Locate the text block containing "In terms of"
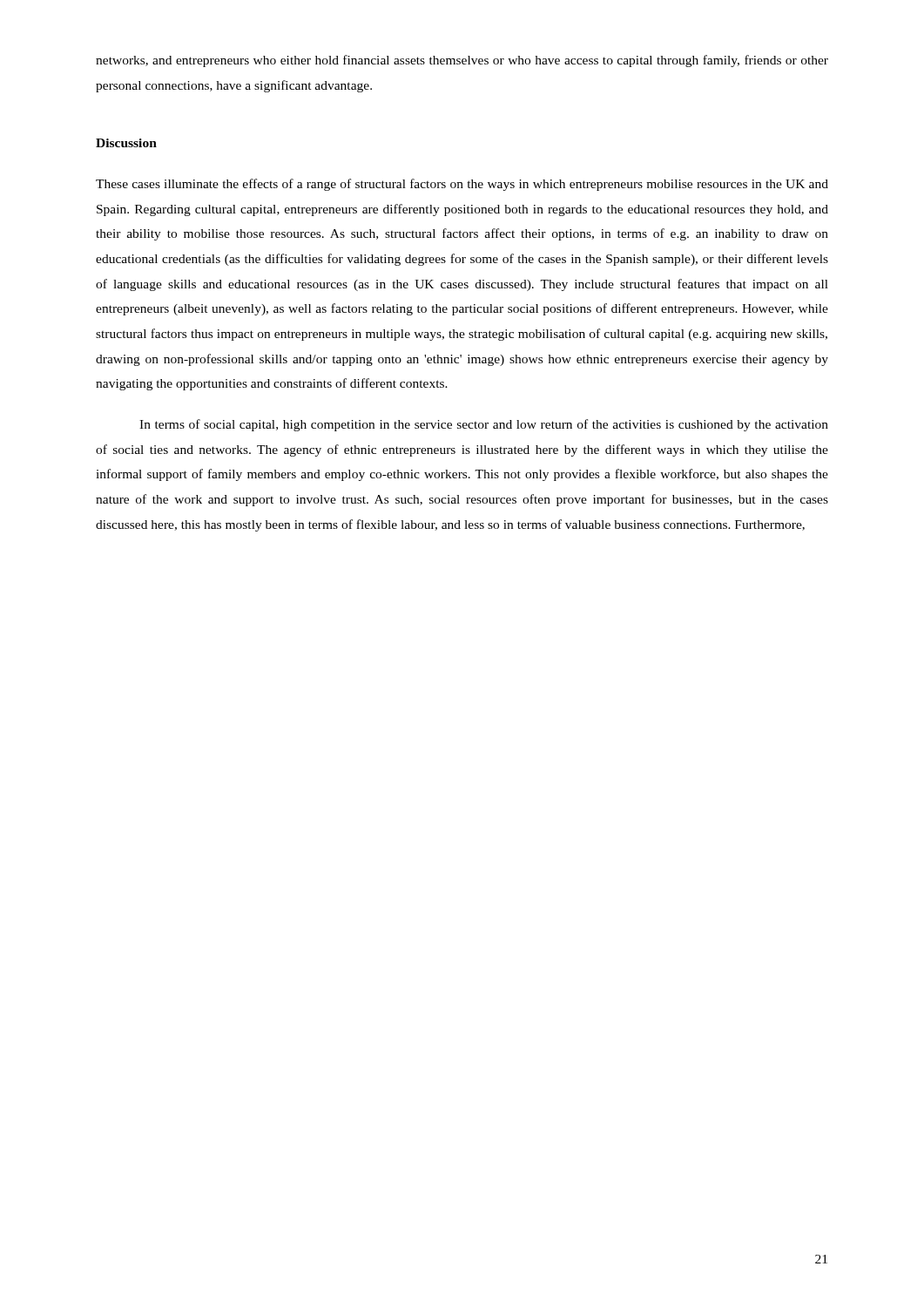 tap(462, 475)
